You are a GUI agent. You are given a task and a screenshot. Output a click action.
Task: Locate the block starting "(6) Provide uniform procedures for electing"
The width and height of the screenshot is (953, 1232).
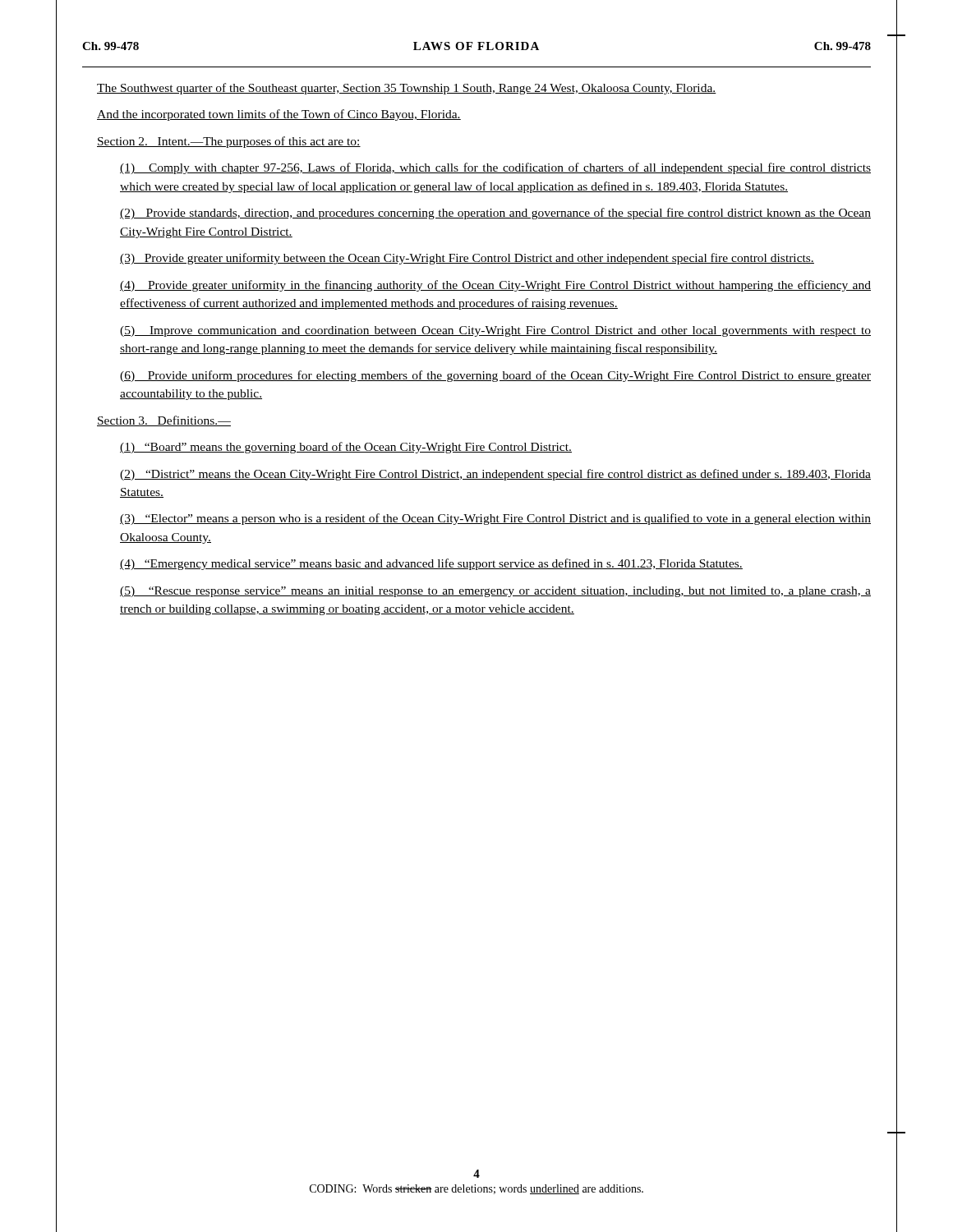(x=495, y=384)
